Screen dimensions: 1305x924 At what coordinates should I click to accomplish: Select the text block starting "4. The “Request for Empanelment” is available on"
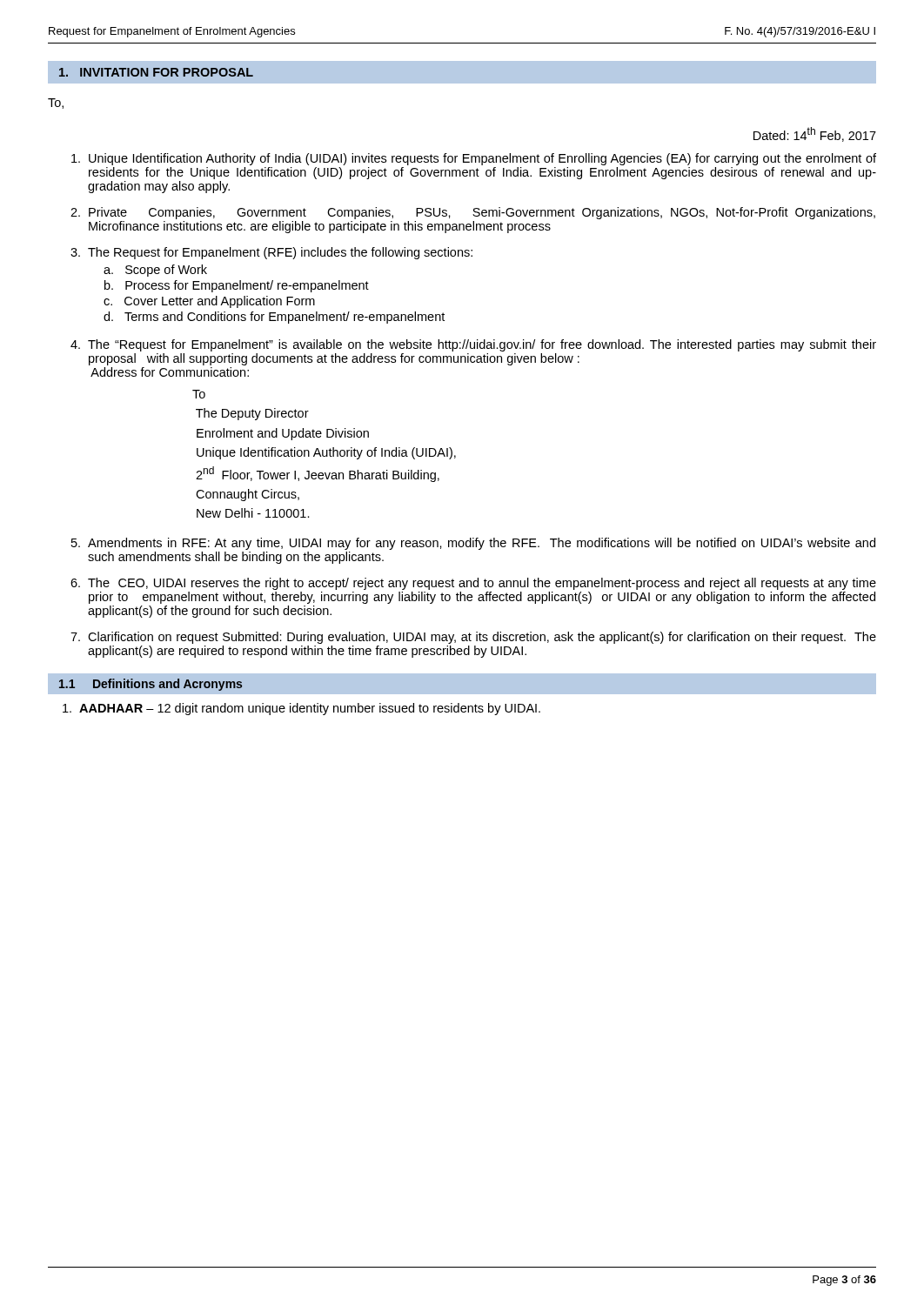coord(473,345)
